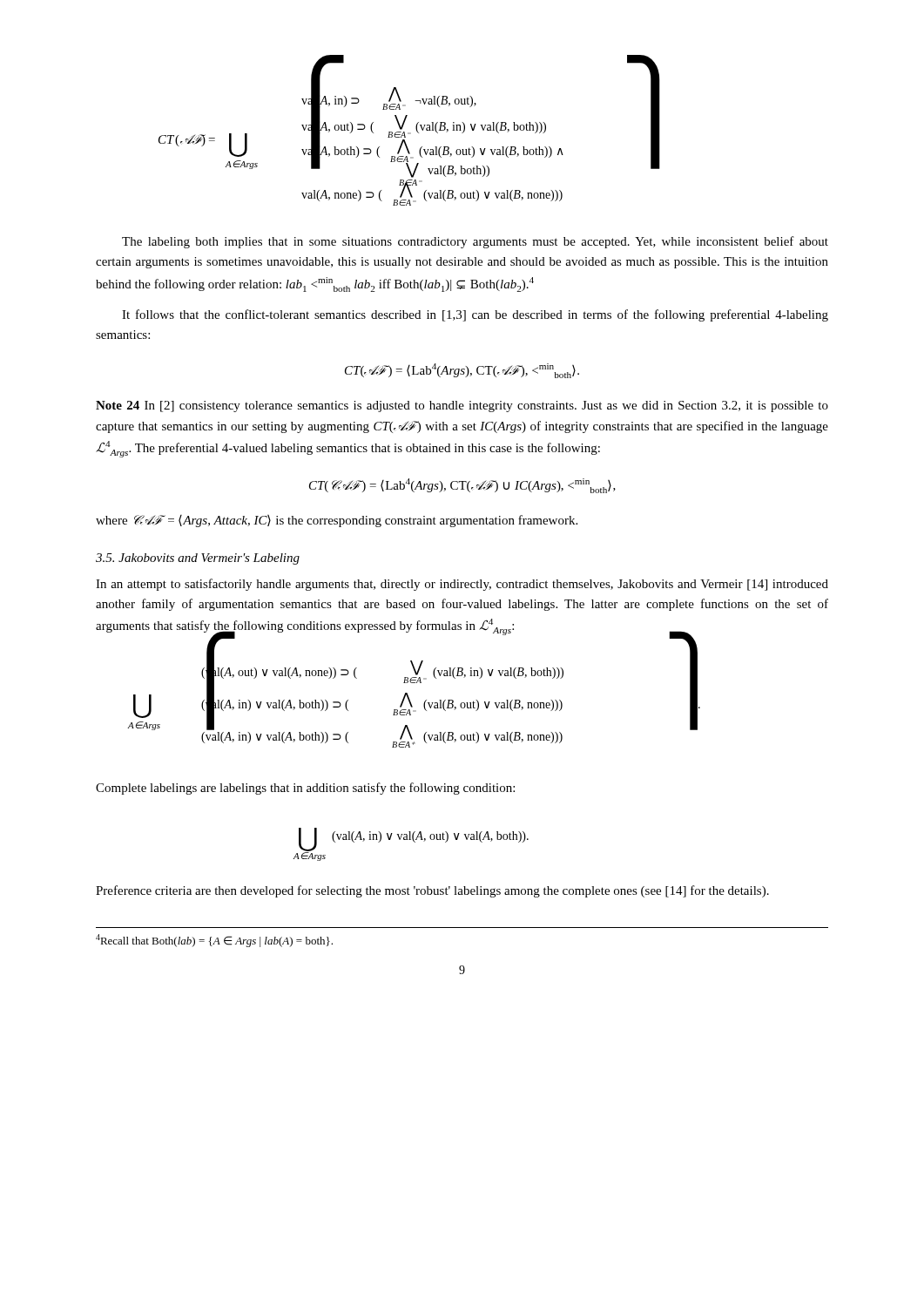Locate the formula that opens with "⋃ A∈Args (val(A,"
924x1307 pixels.
460,838
